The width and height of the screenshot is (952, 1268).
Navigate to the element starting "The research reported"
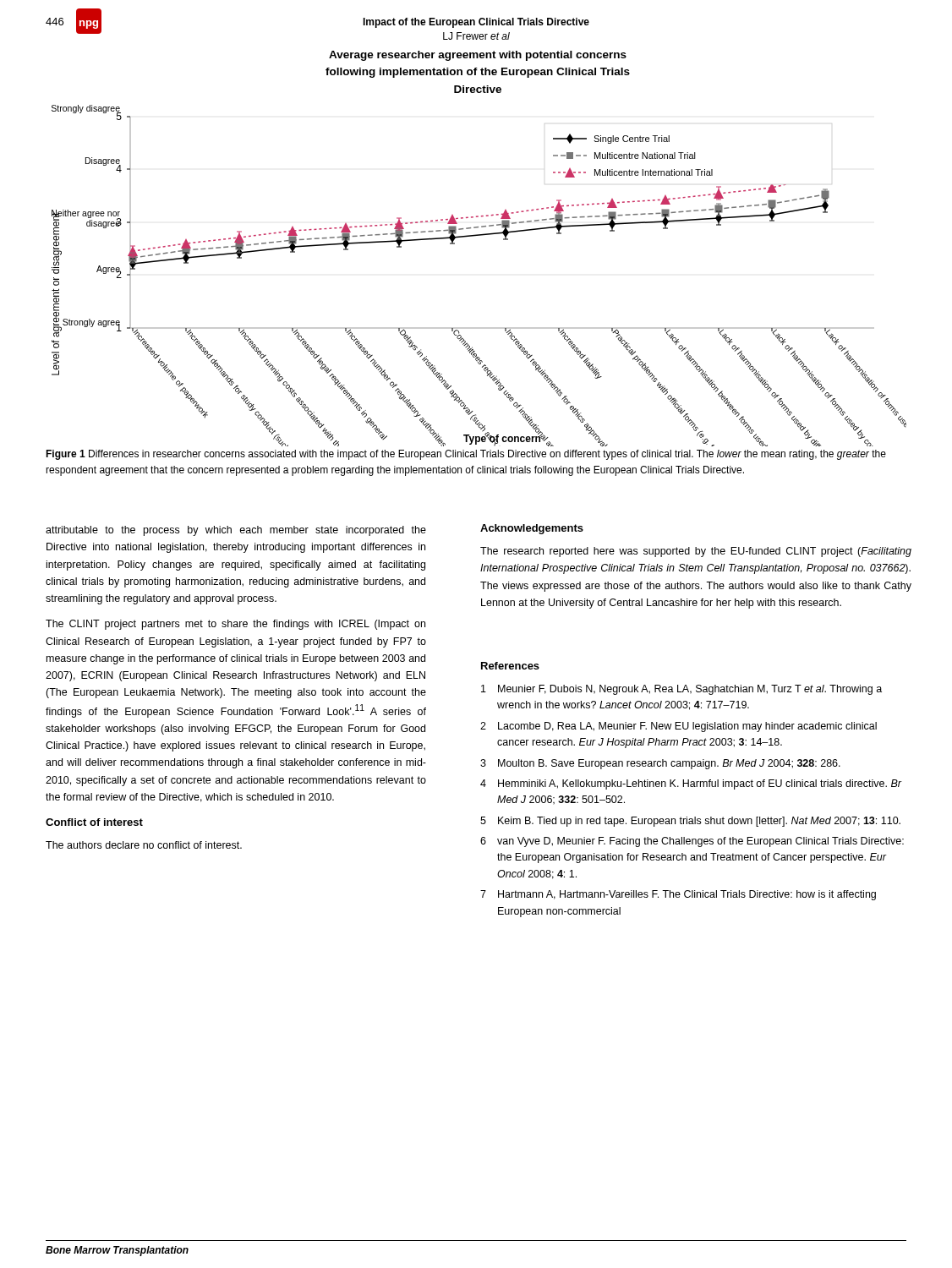coord(696,577)
